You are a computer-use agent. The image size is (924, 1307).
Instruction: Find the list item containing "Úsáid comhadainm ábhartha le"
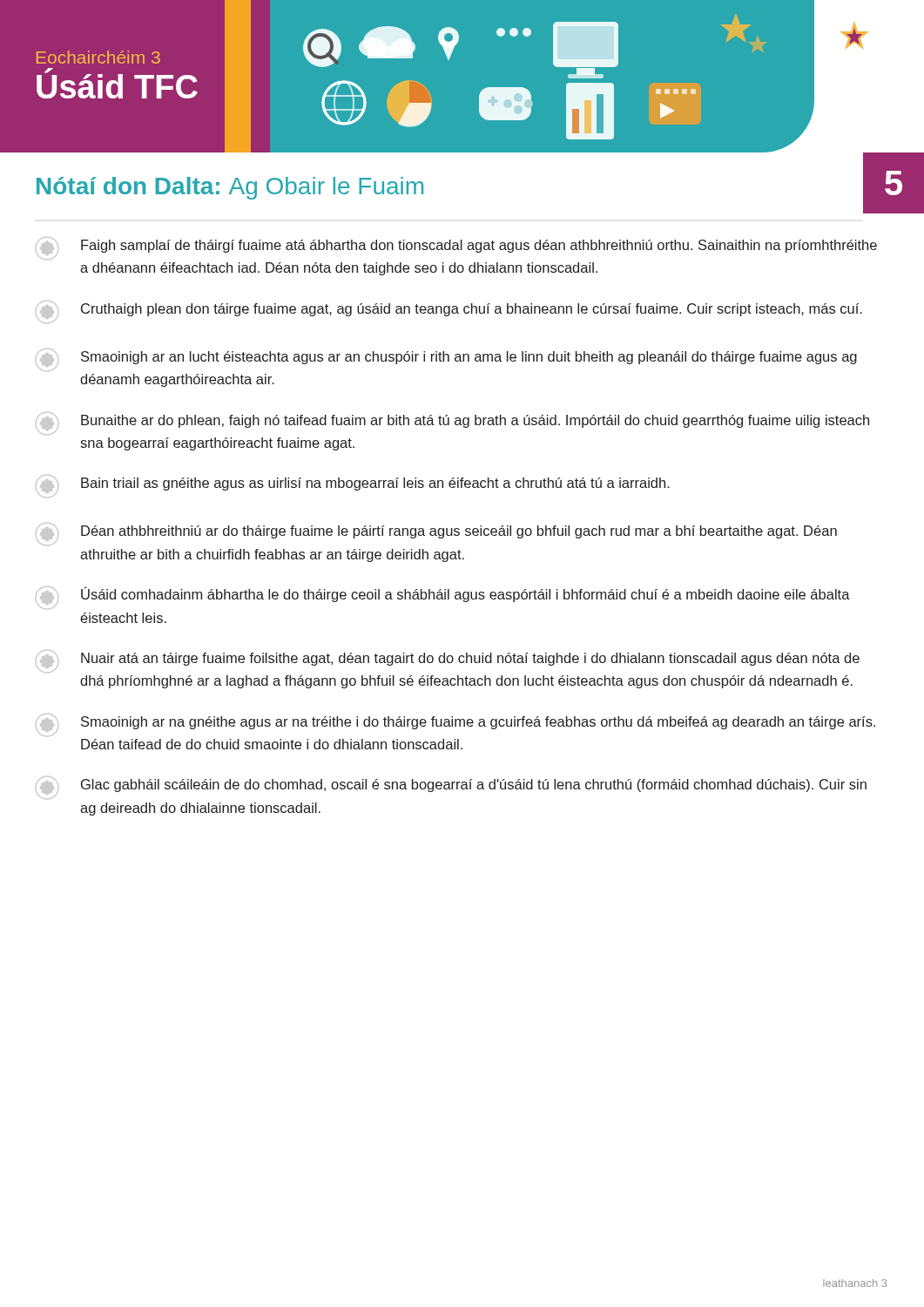click(457, 606)
